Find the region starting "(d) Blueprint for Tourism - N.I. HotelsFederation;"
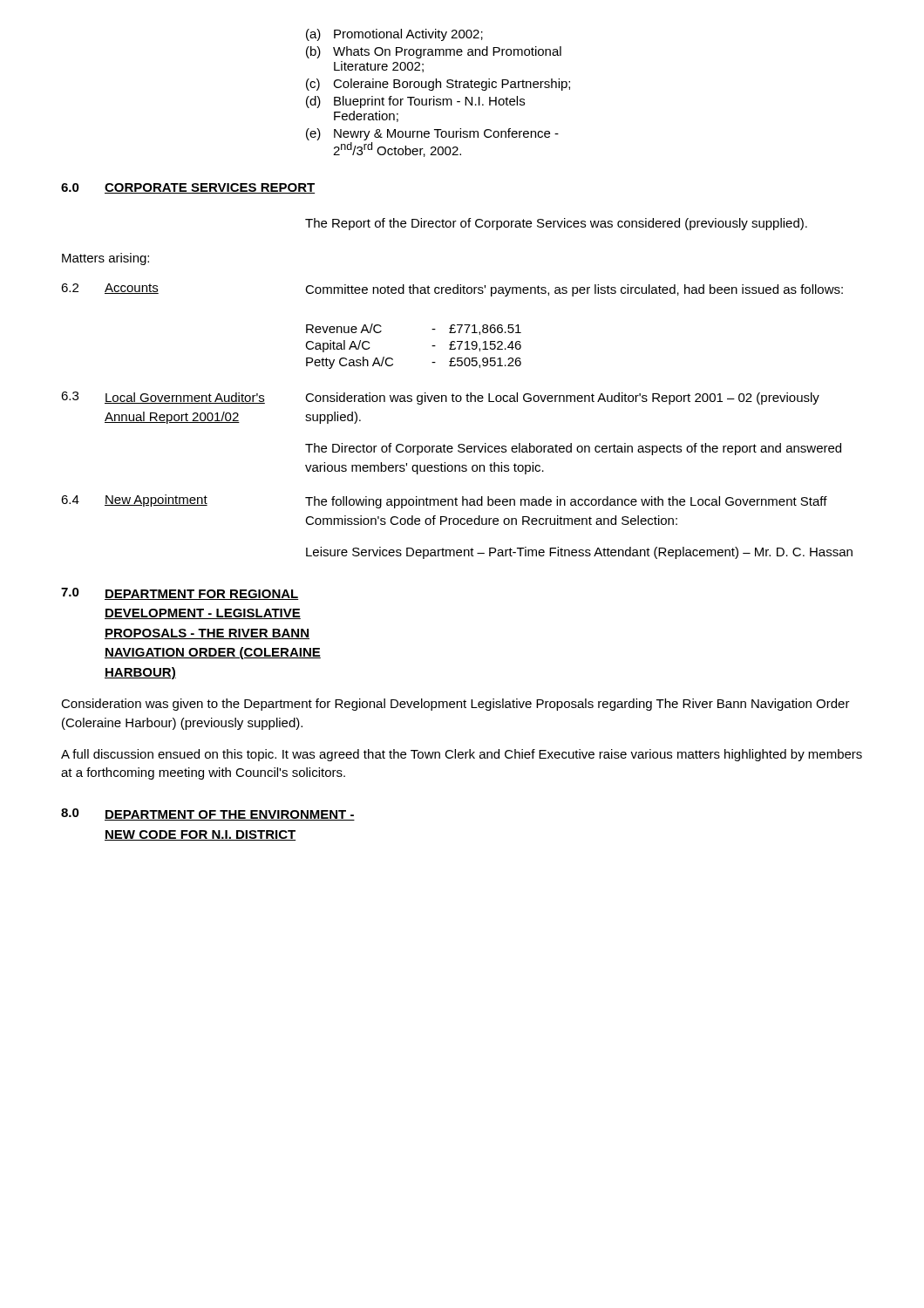The width and height of the screenshot is (924, 1308). pyautogui.click(x=415, y=102)
